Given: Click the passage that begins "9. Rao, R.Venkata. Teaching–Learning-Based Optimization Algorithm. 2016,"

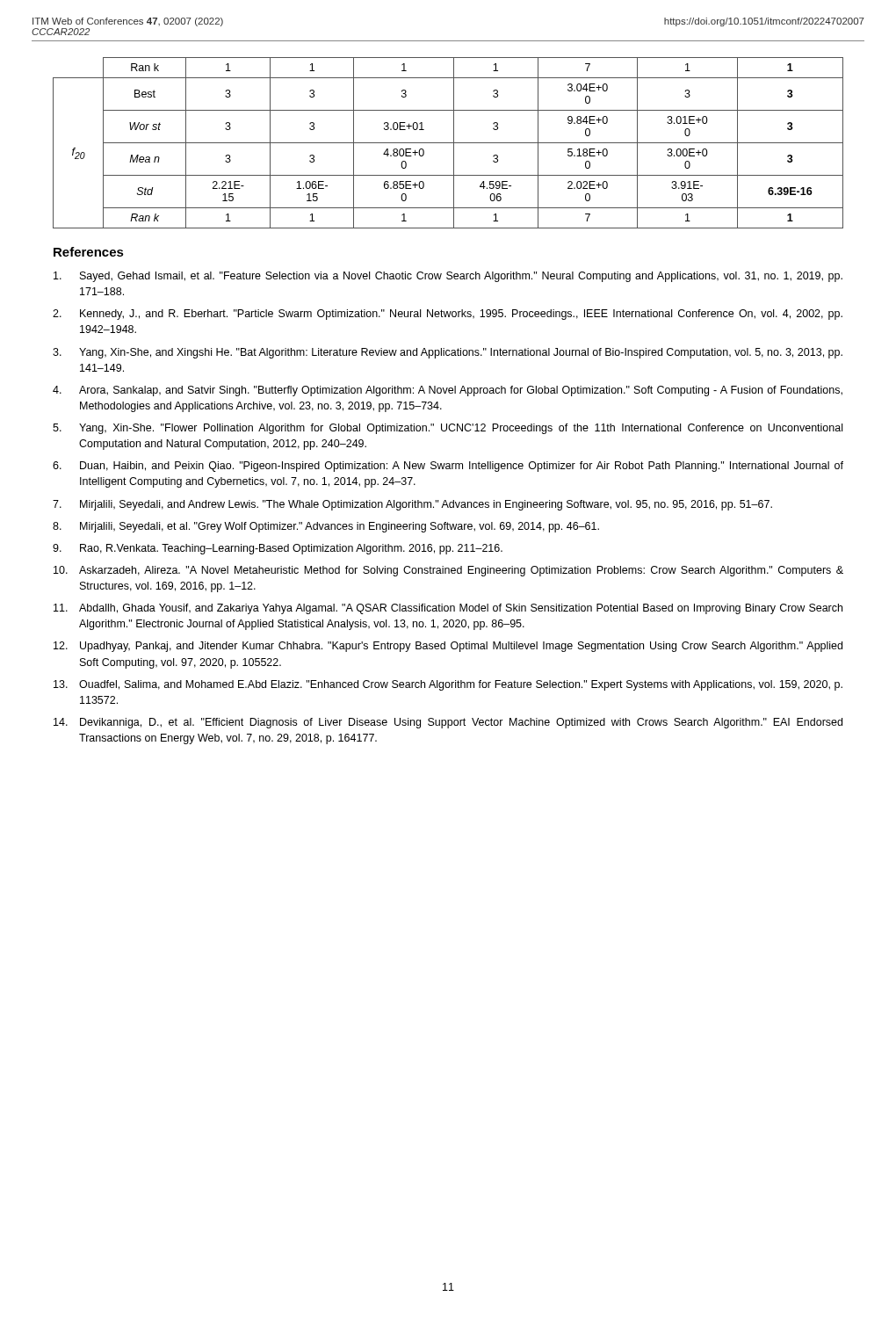Looking at the screenshot, I should point(448,548).
